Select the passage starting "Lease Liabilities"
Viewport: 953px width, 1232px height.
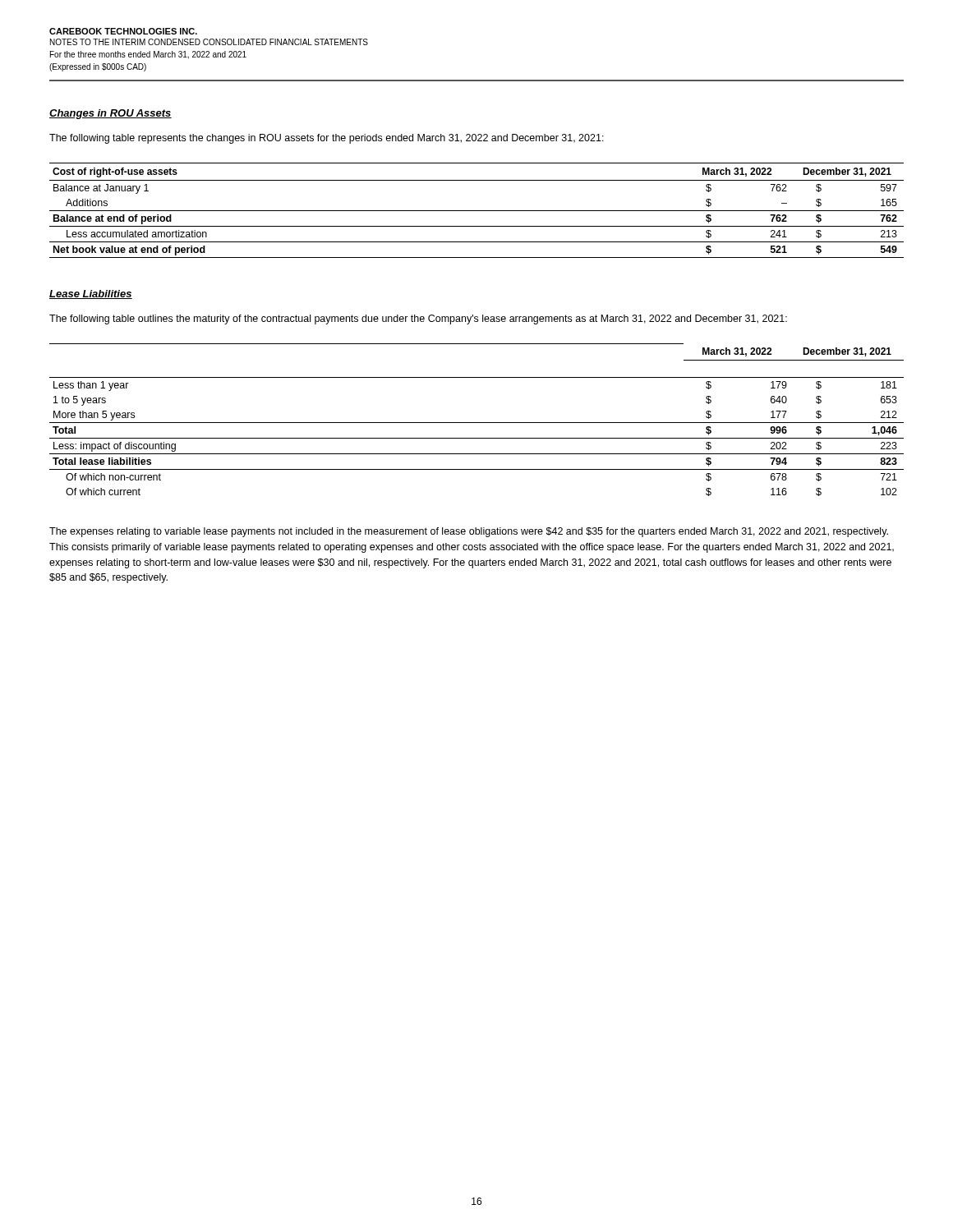coord(91,293)
